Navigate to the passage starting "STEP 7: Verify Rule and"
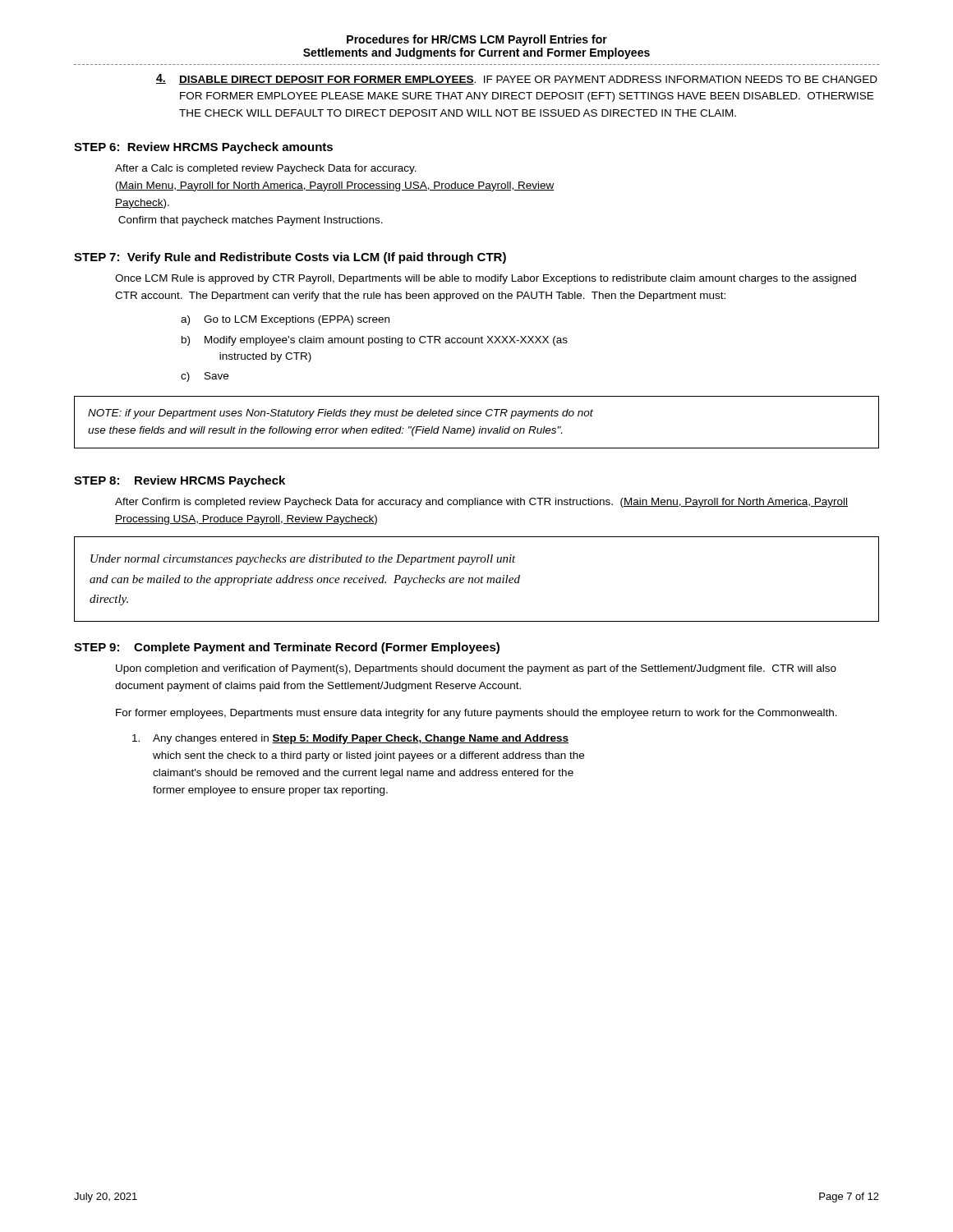Screen dimensions: 1232x953 click(290, 257)
